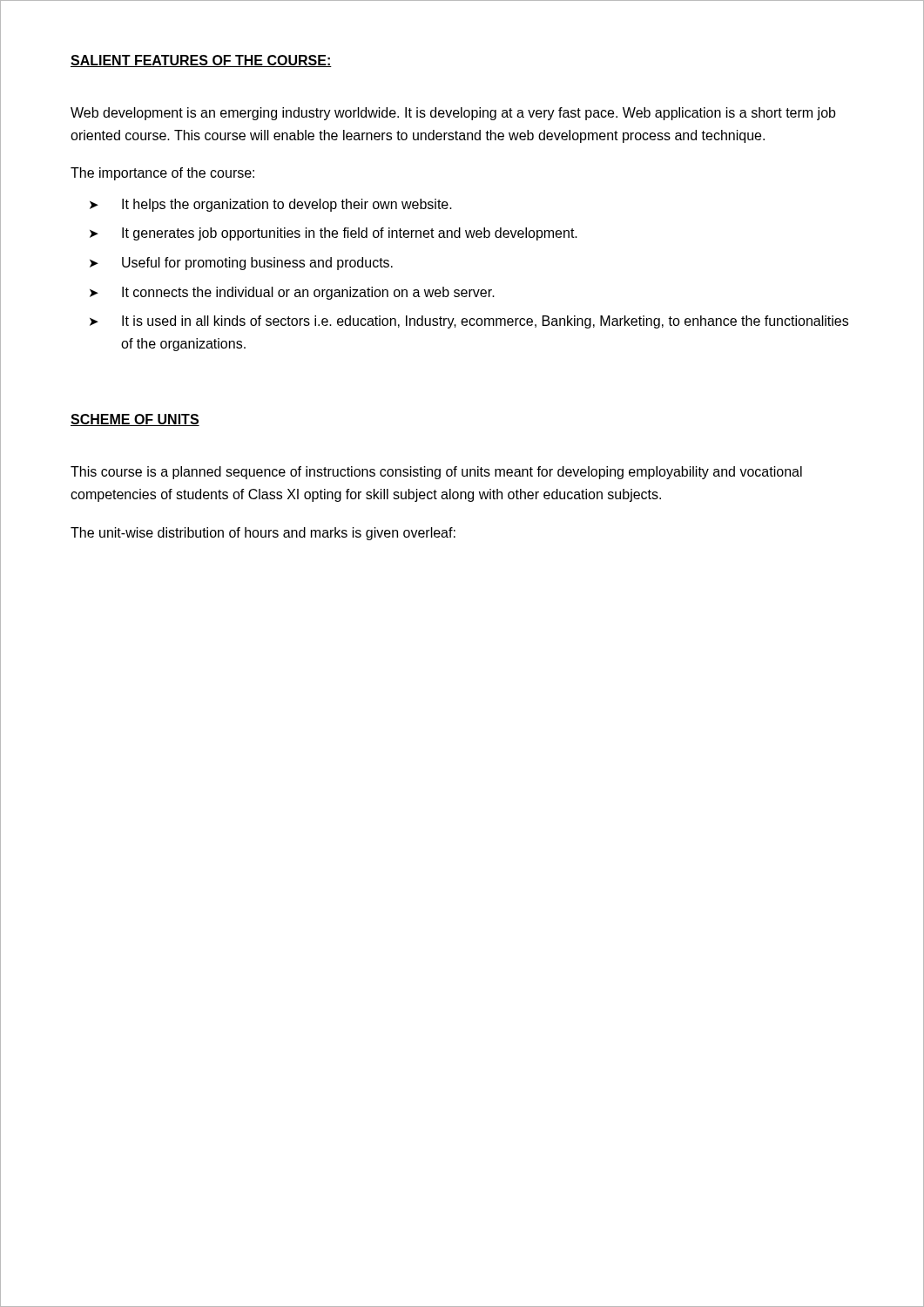Locate the region starting "➤ It generates job opportunities in the"
This screenshot has height=1307, width=924.
pos(471,234)
